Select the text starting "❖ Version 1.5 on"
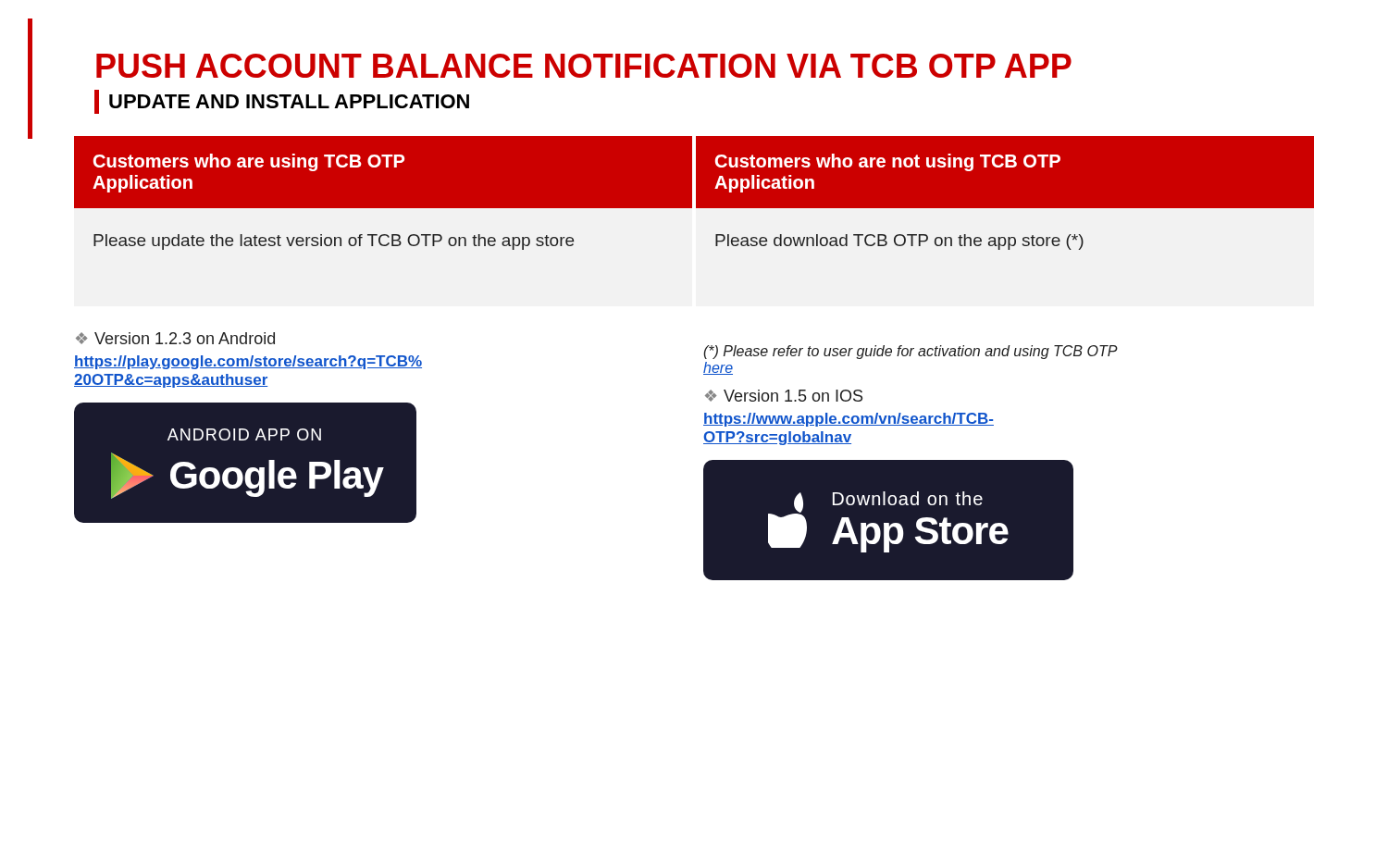This screenshot has width=1388, height=868. pos(784,396)
